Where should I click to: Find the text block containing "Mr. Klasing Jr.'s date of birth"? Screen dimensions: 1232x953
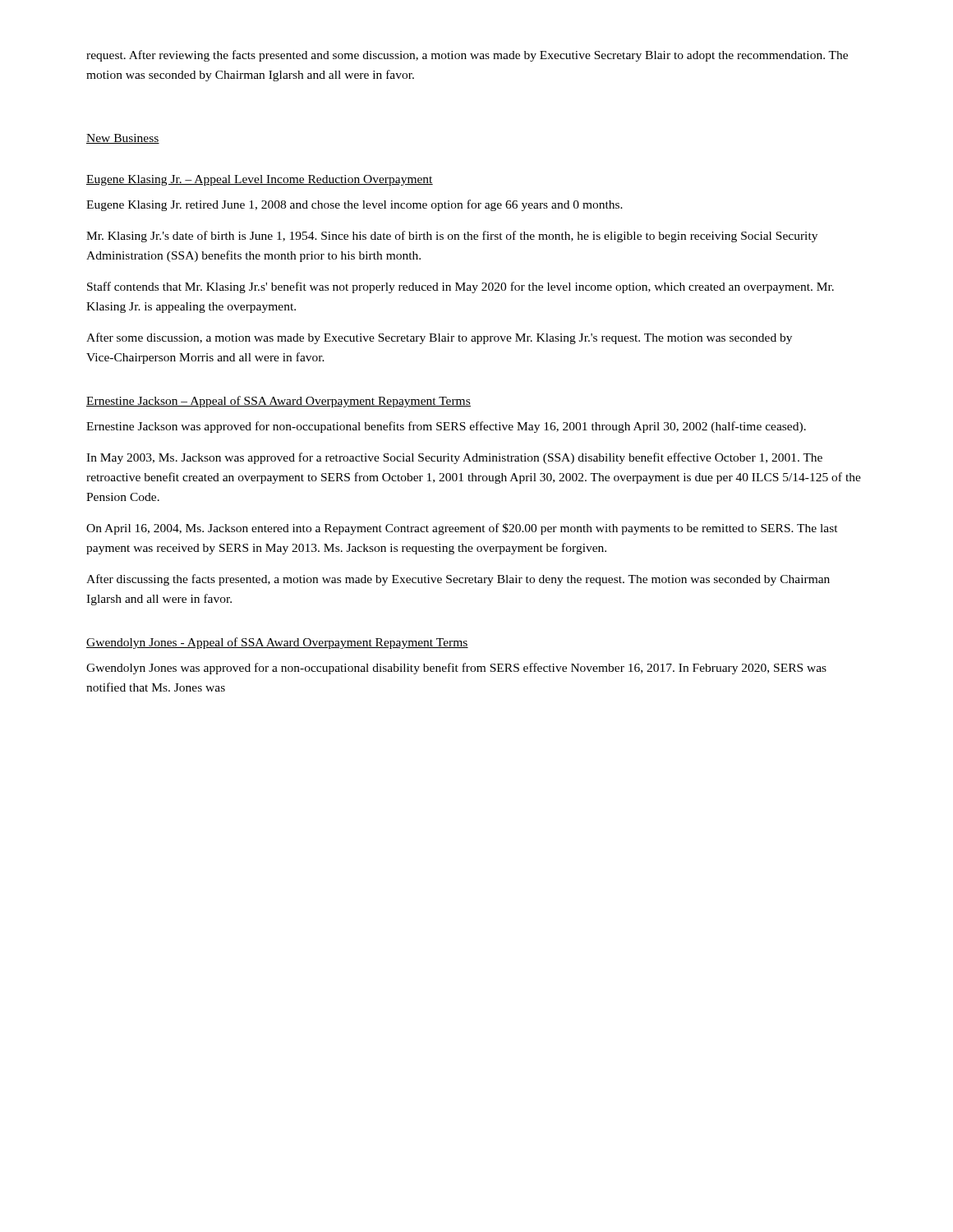(452, 245)
